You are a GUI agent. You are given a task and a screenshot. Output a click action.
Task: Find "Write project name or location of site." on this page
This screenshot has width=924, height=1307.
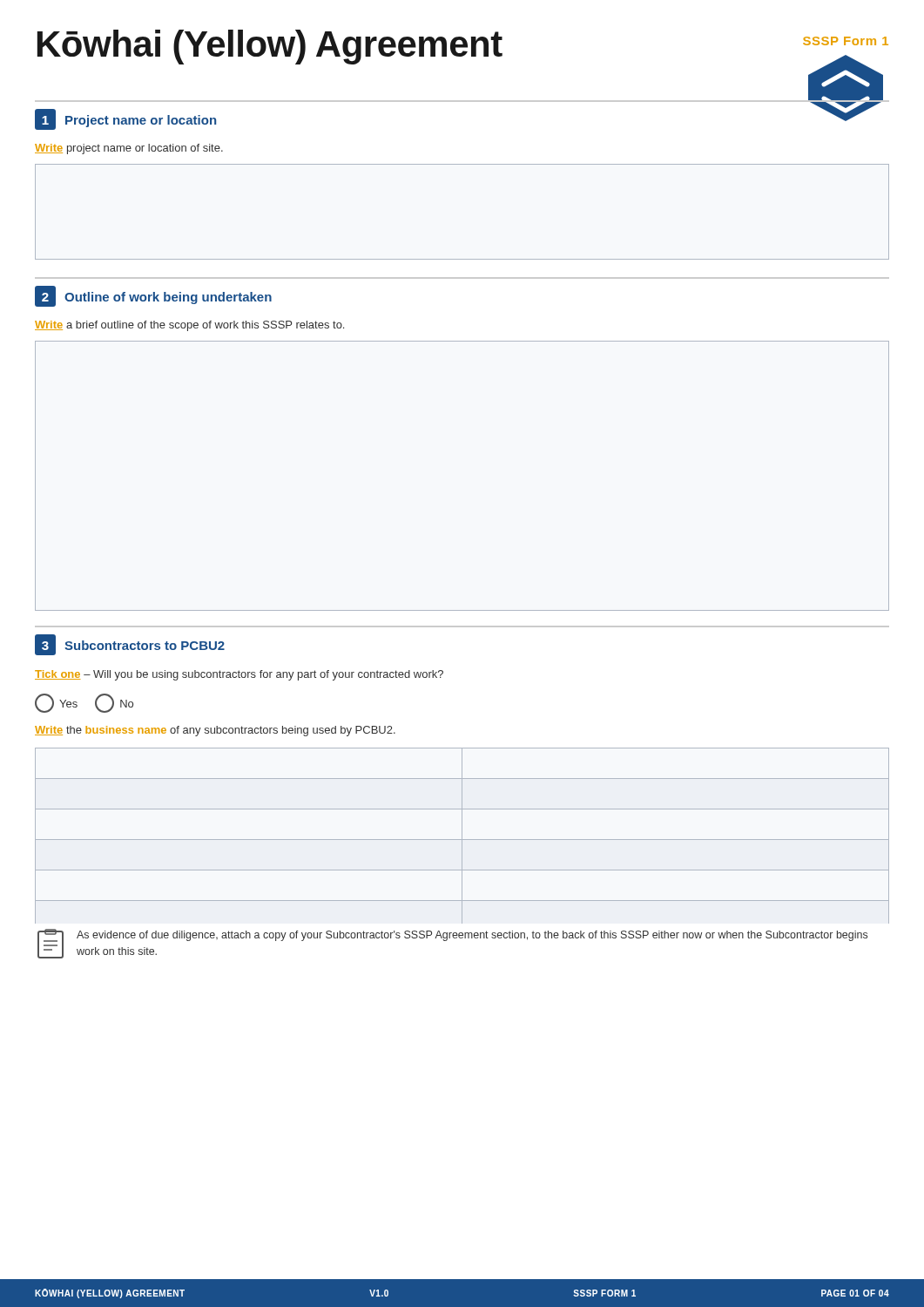tap(129, 148)
